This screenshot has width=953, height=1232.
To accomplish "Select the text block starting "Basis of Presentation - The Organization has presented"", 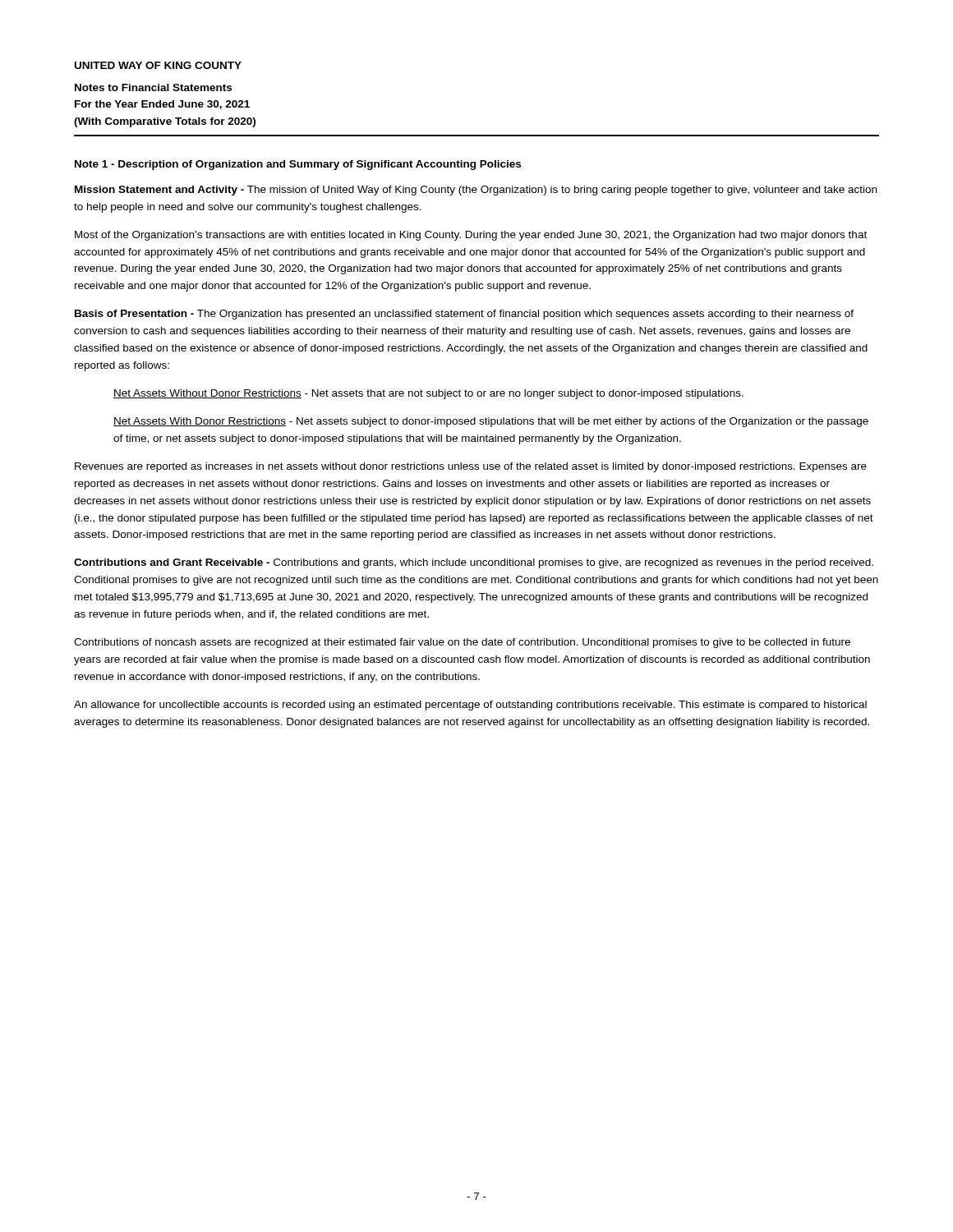I will pos(471,339).
